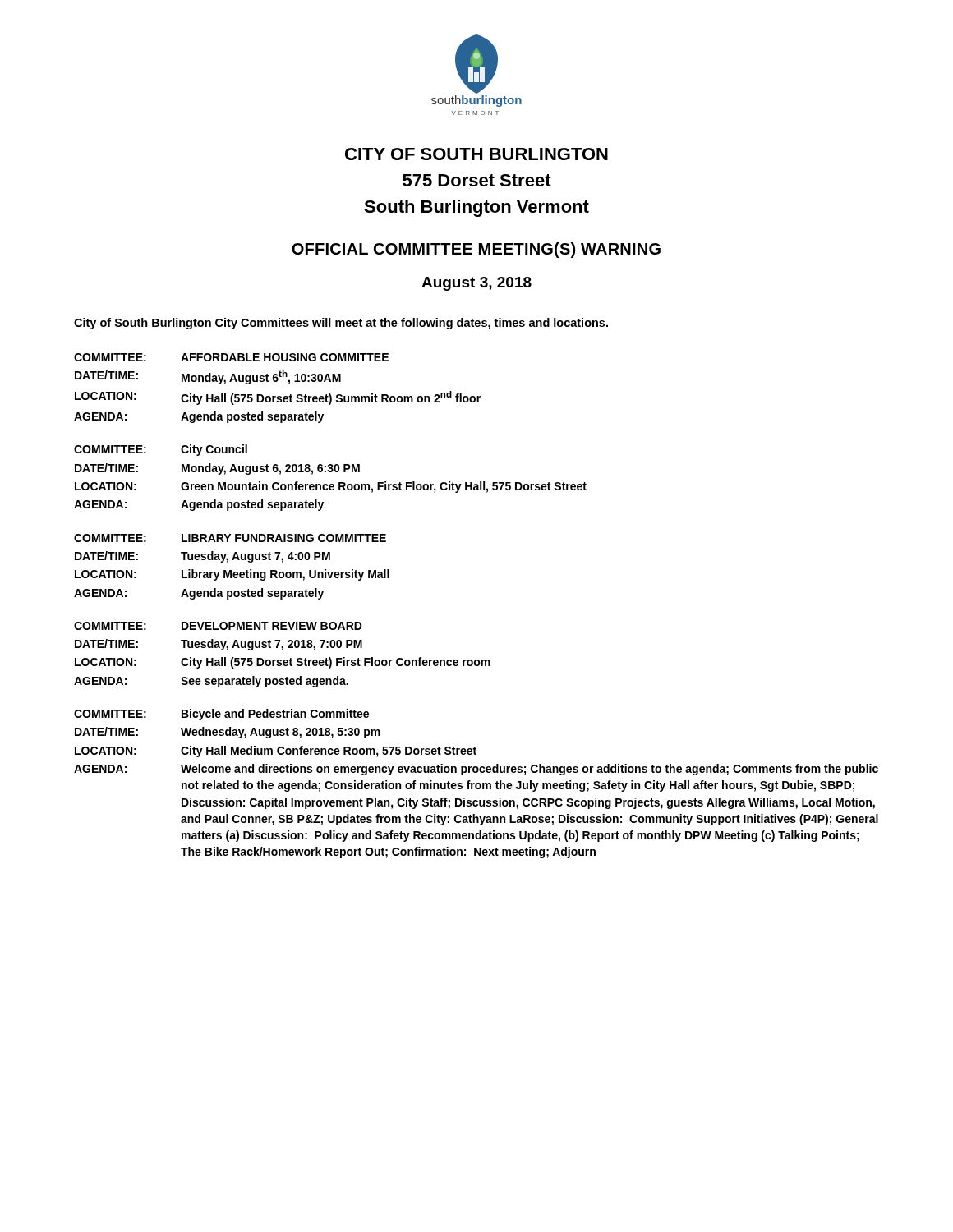The width and height of the screenshot is (953, 1232).
Task: Find the element starting "City of South Burlington City Committees will"
Action: pyautogui.click(x=341, y=322)
